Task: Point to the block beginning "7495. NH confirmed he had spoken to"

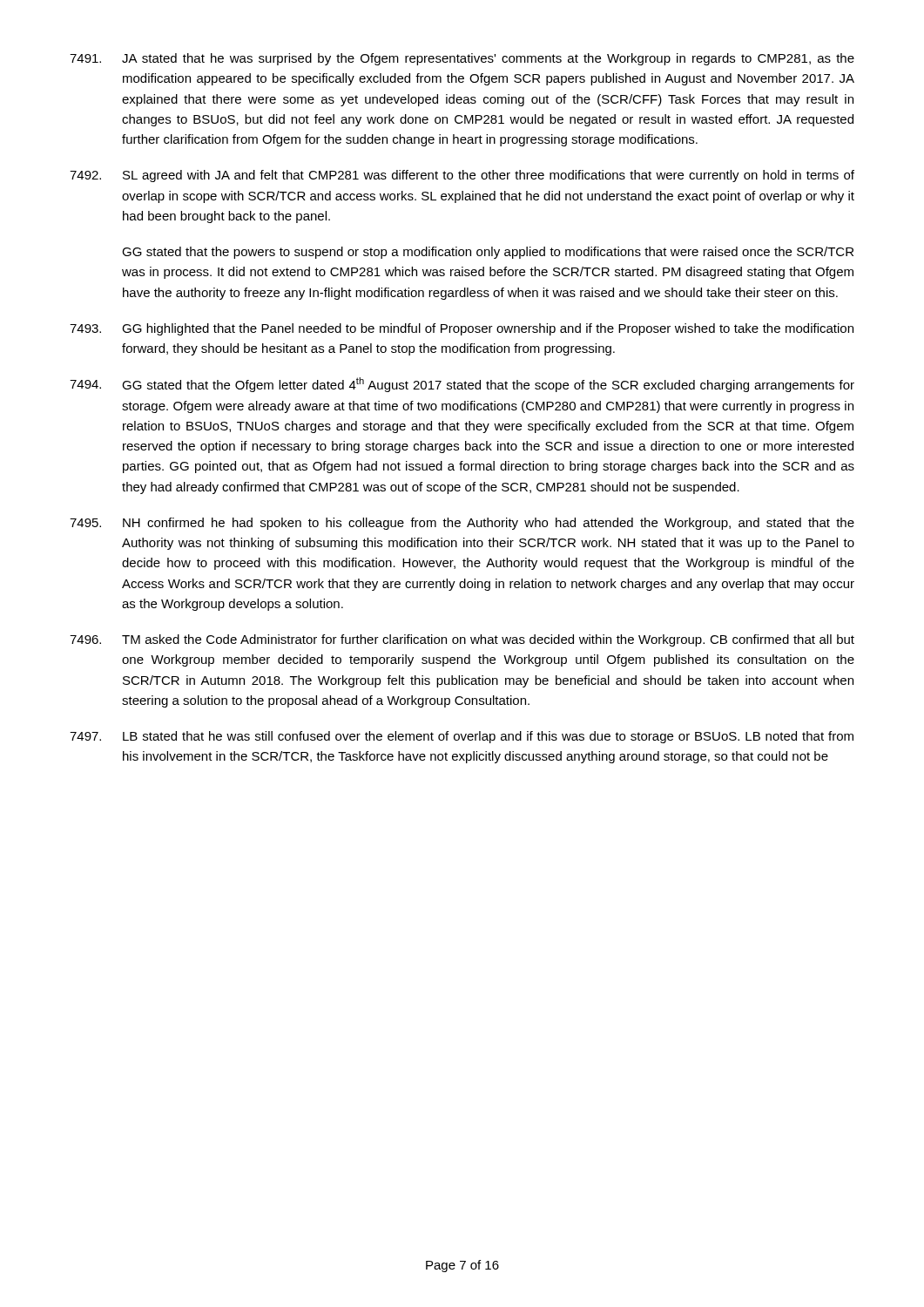Action: 462,563
